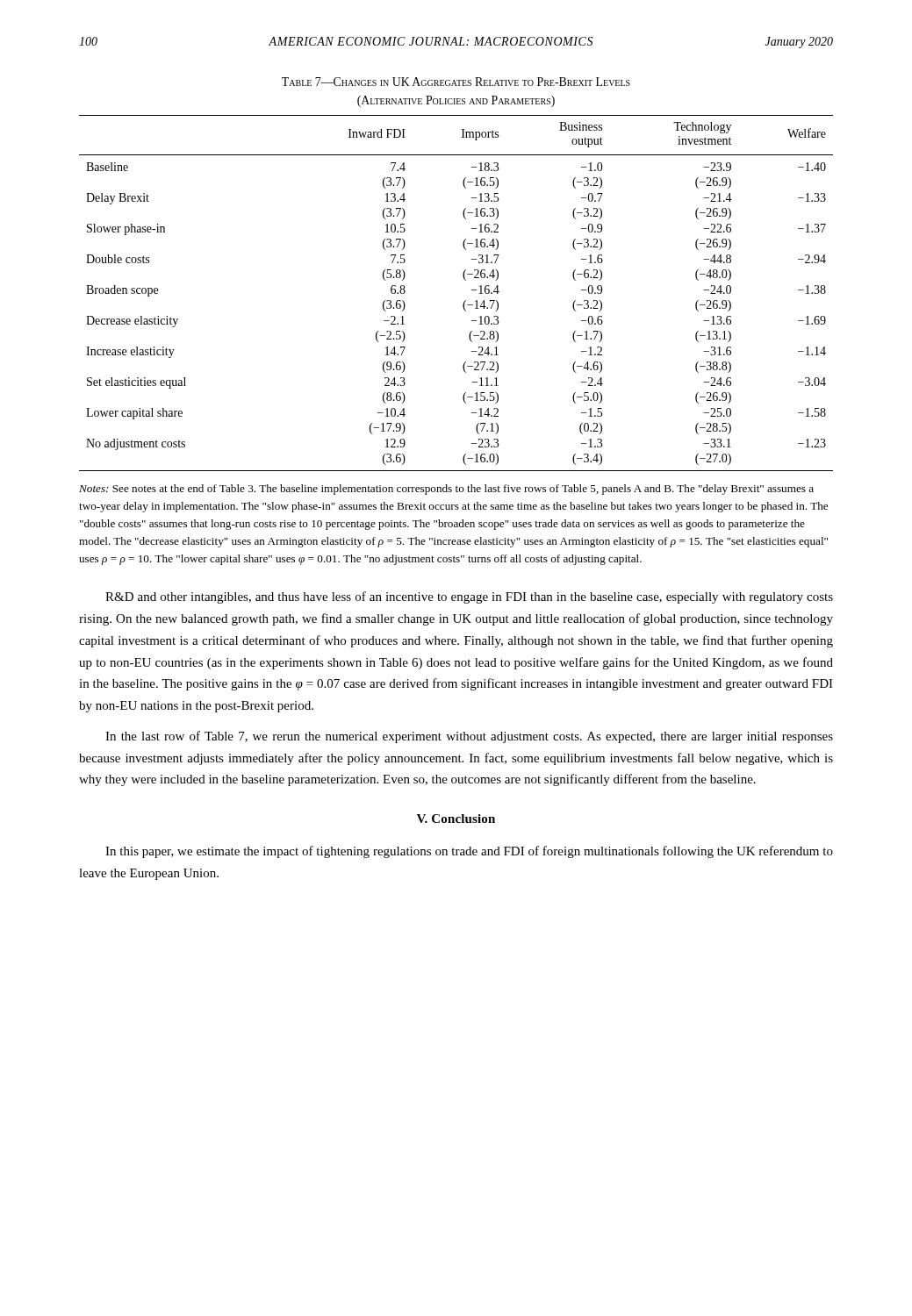
Task: Click the section header
Action: click(x=456, y=819)
